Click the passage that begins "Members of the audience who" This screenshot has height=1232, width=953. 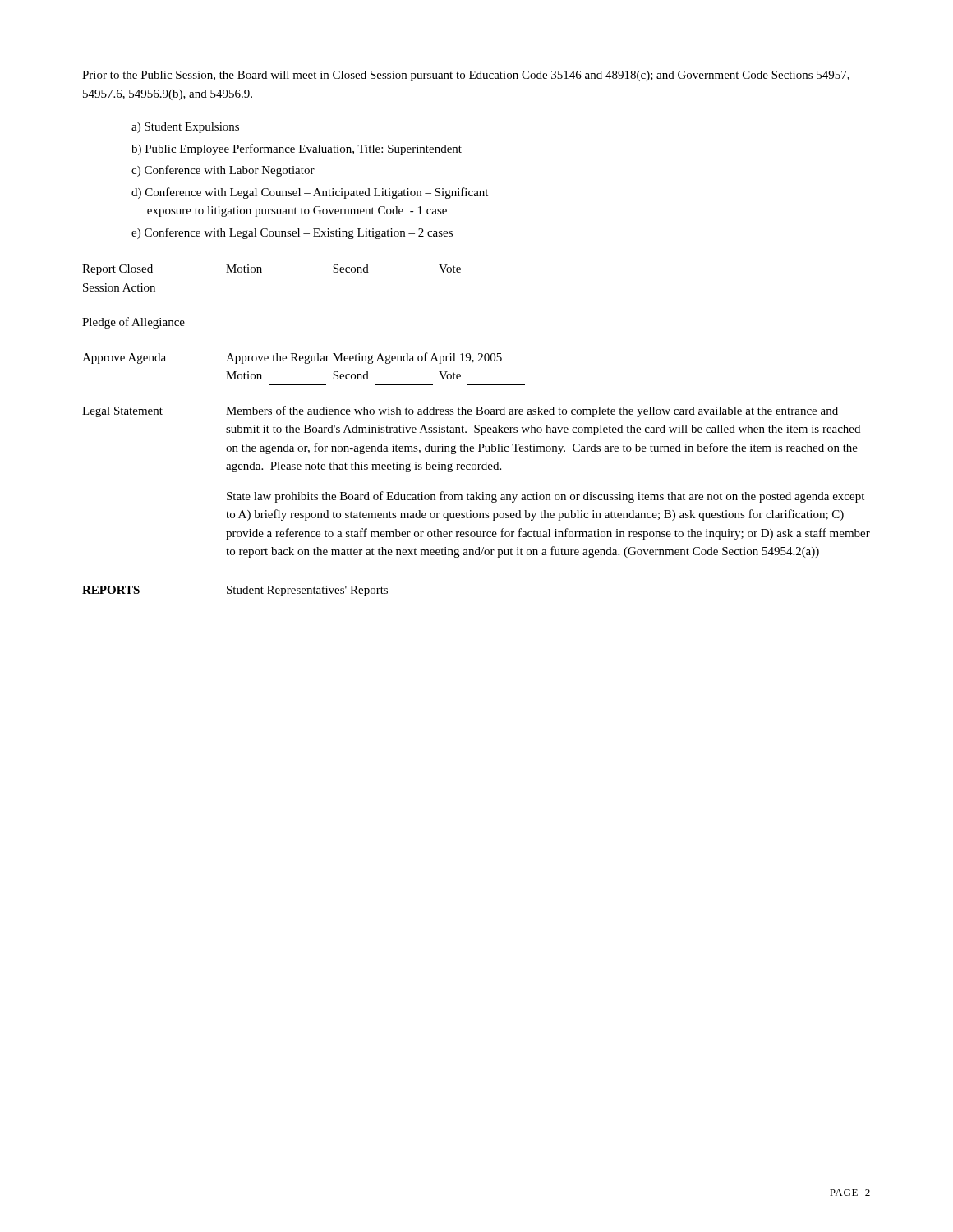(532, 411)
